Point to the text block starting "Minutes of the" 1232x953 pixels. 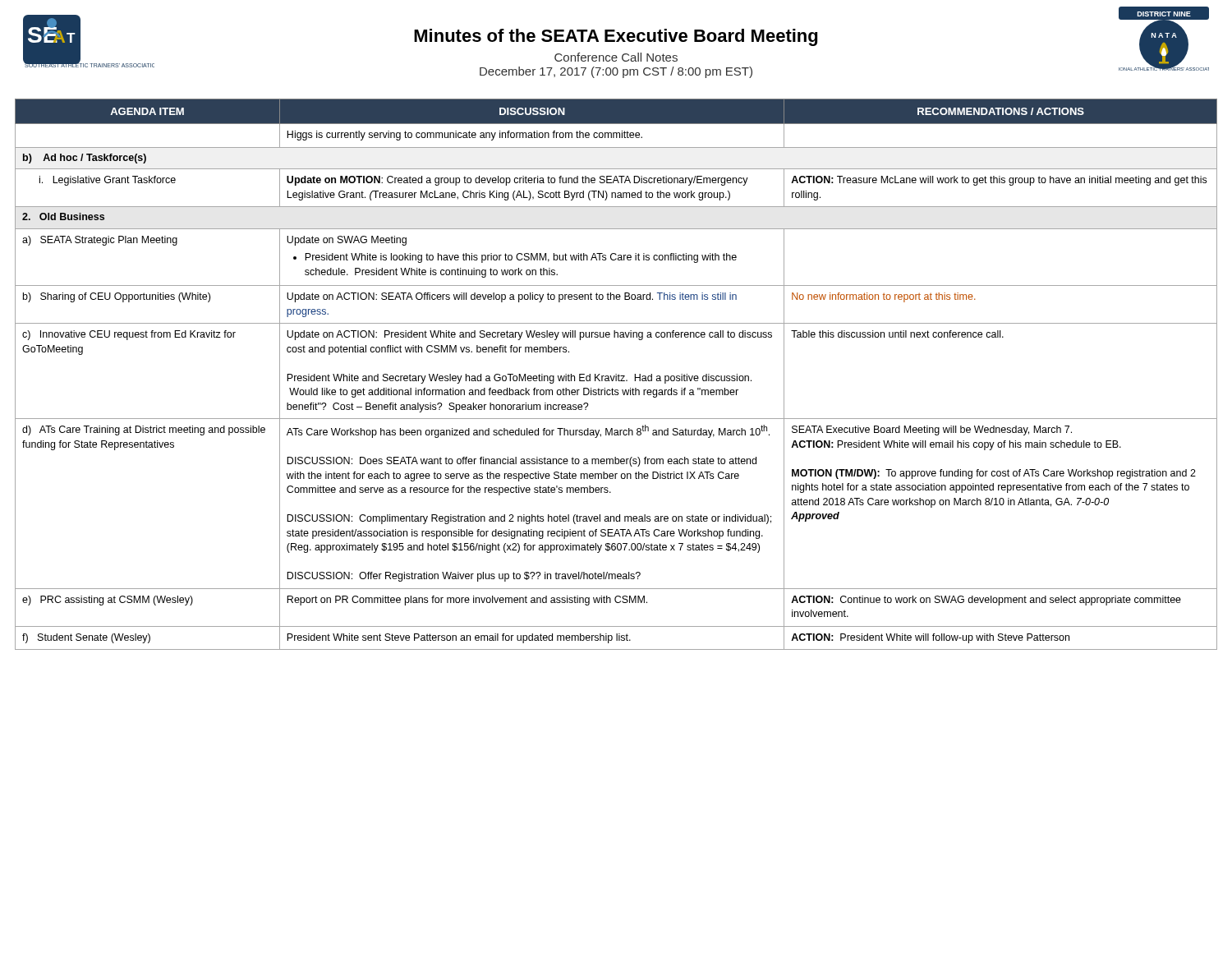click(x=616, y=52)
